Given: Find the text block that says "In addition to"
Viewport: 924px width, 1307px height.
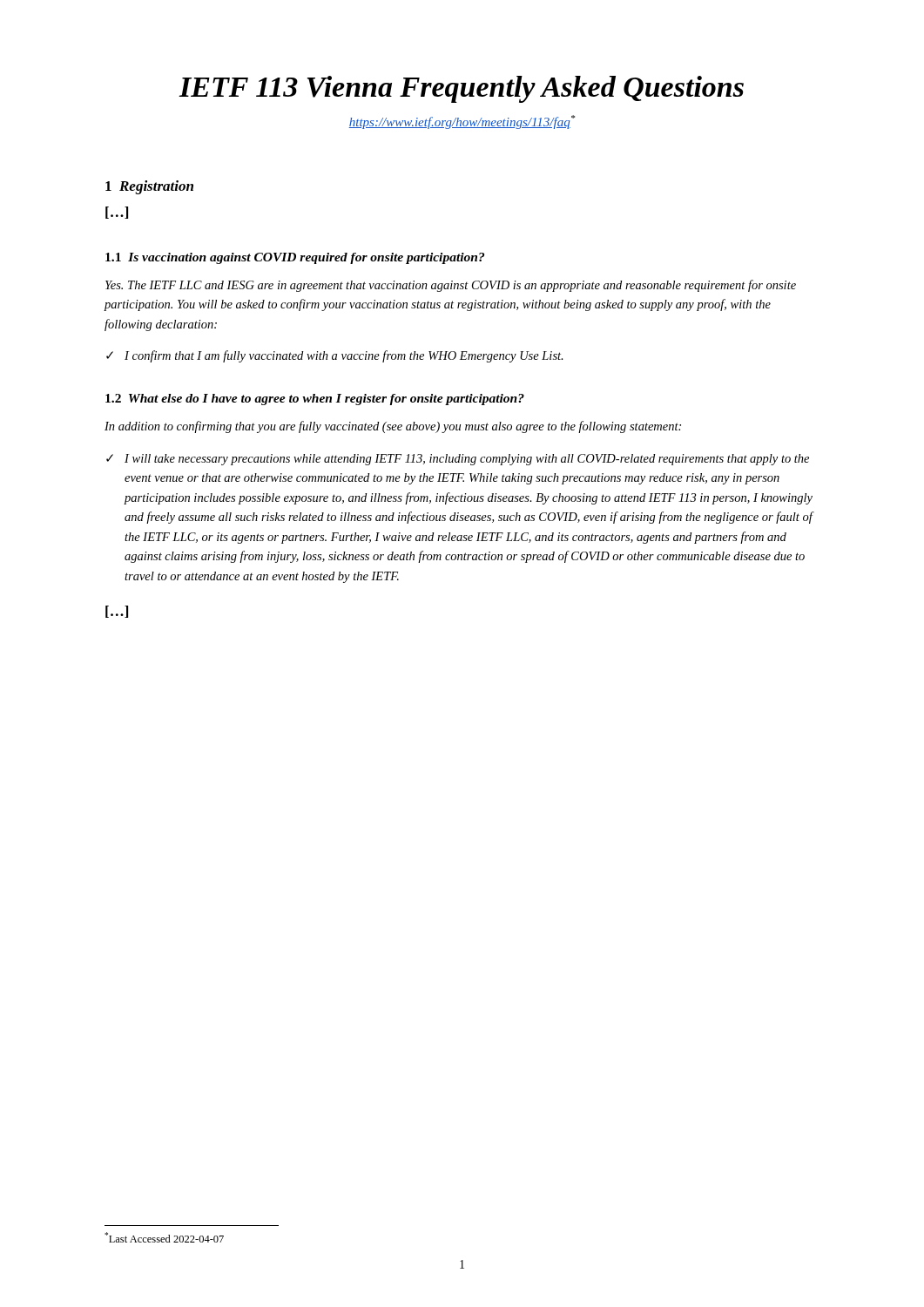Looking at the screenshot, I should (393, 426).
